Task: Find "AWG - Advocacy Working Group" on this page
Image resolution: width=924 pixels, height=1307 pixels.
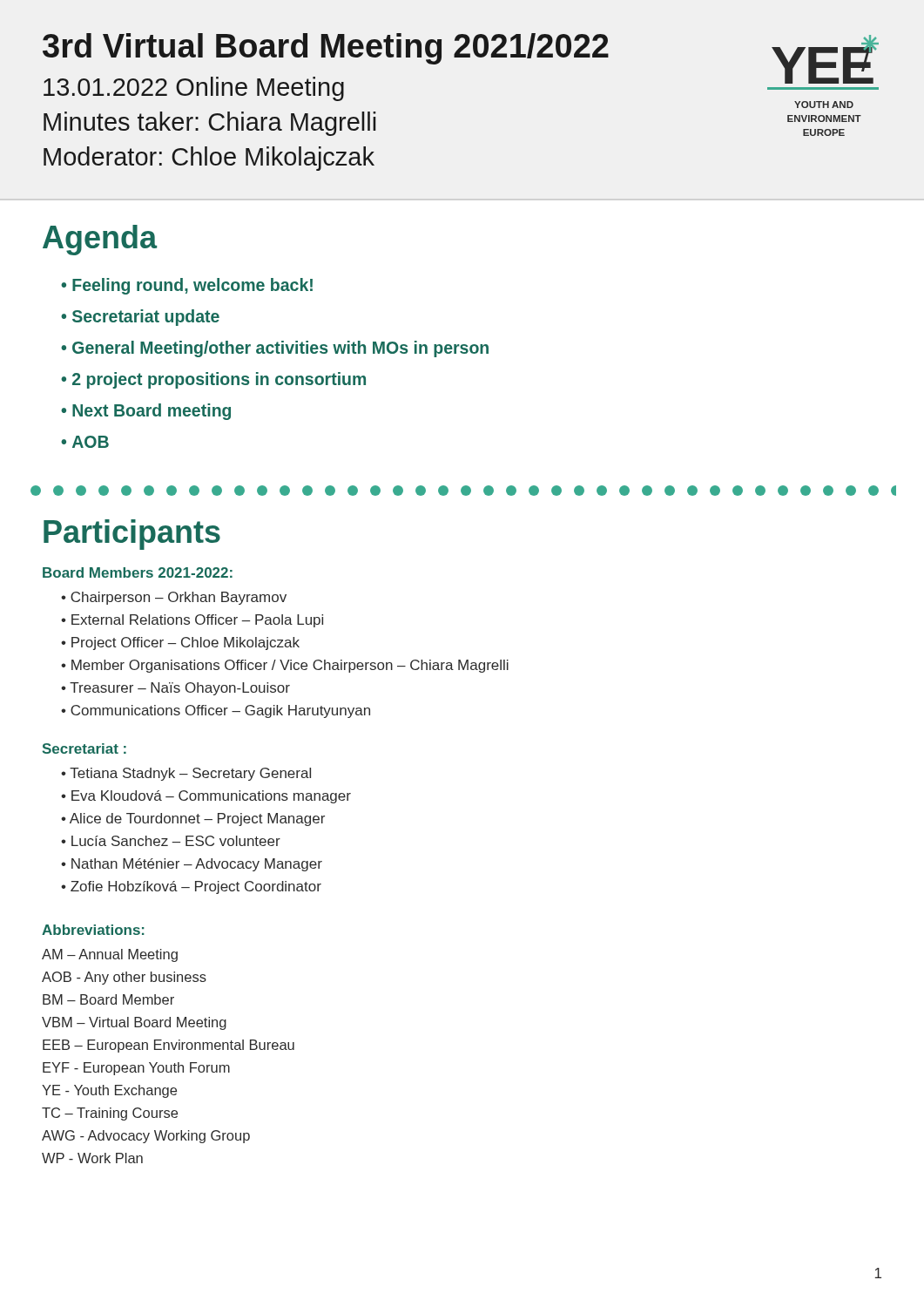Action: [x=146, y=1135]
